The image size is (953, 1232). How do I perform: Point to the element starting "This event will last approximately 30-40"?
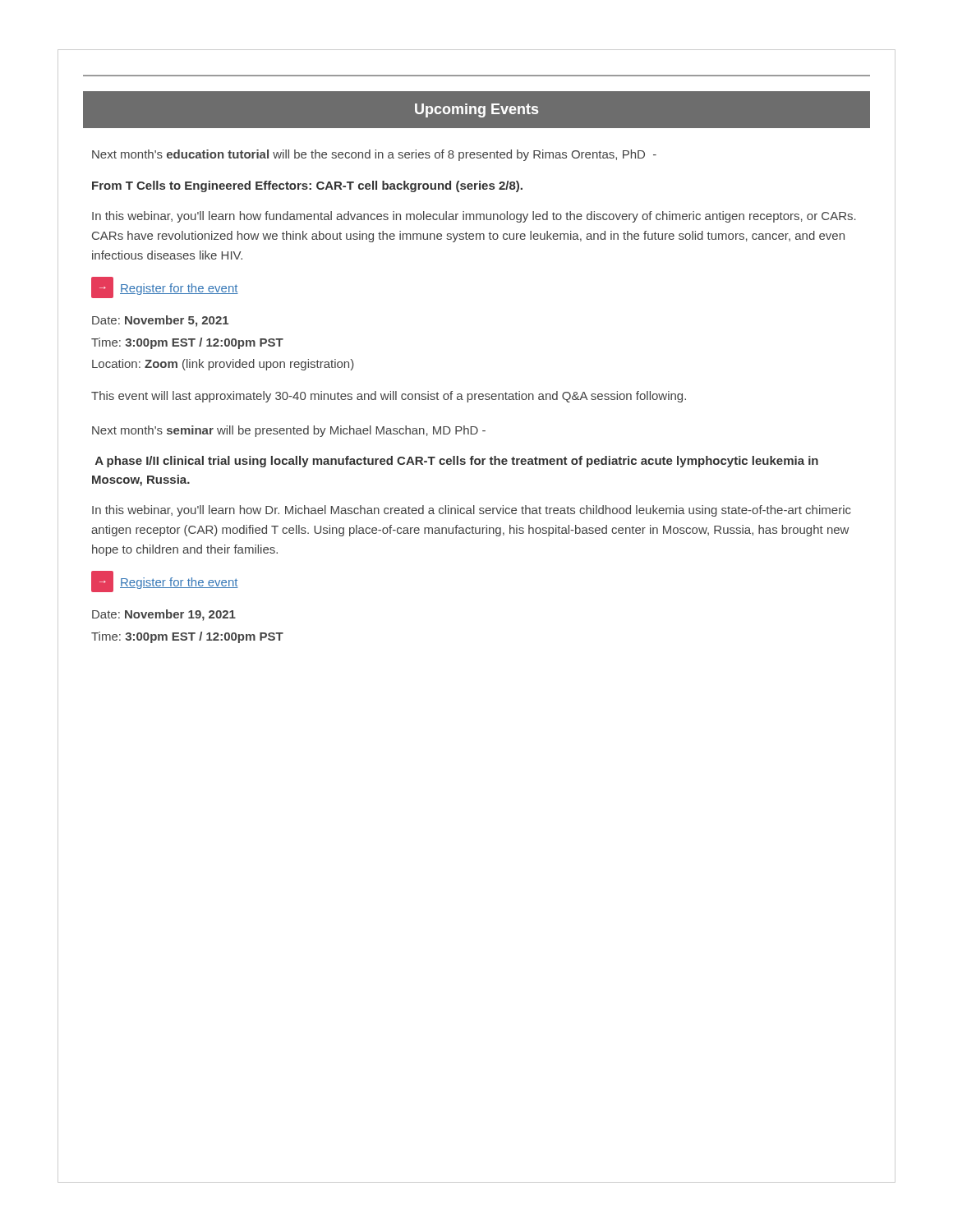[x=389, y=396]
